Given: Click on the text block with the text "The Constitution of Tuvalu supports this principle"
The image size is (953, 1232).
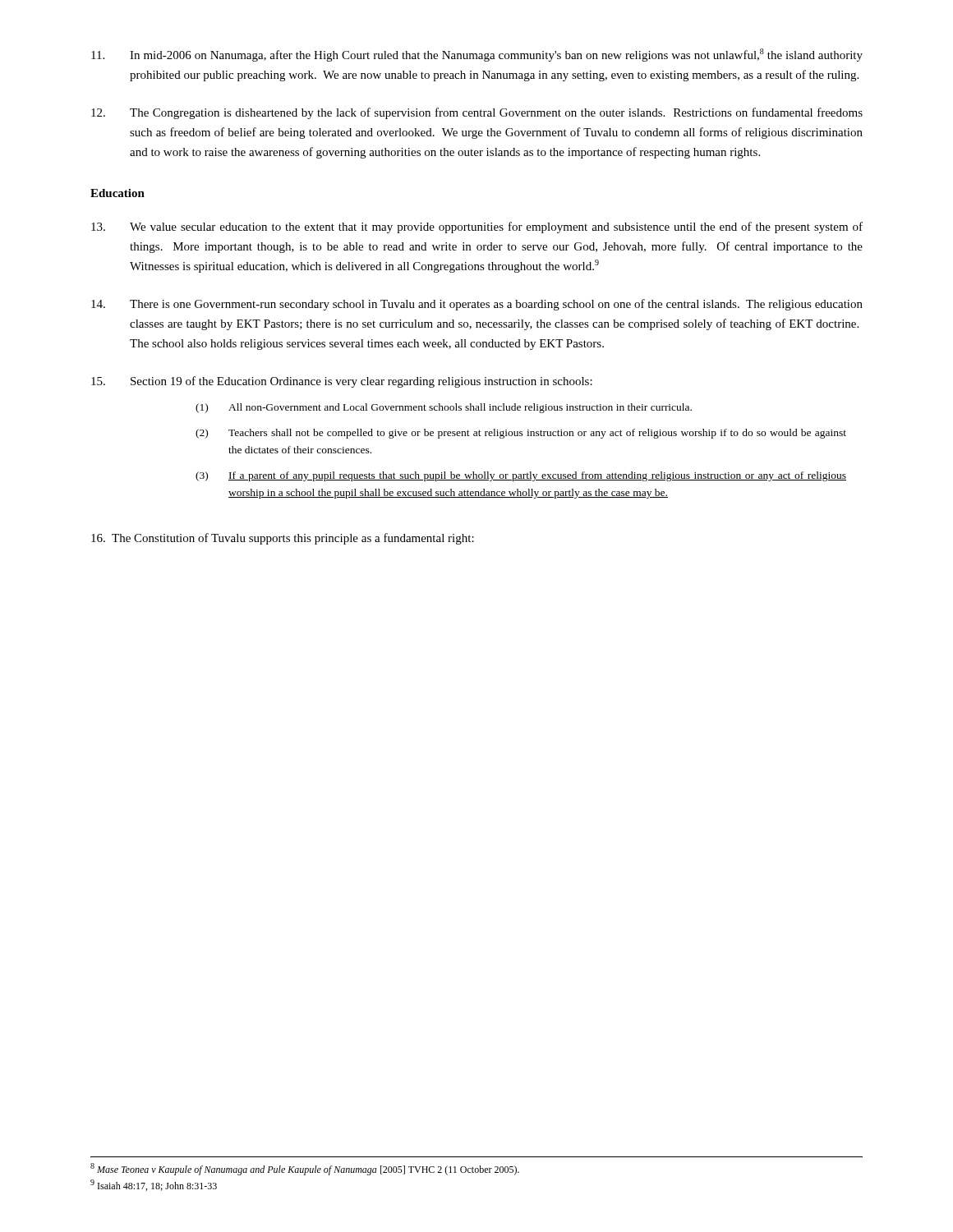Looking at the screenshot, I should [282, 538].
